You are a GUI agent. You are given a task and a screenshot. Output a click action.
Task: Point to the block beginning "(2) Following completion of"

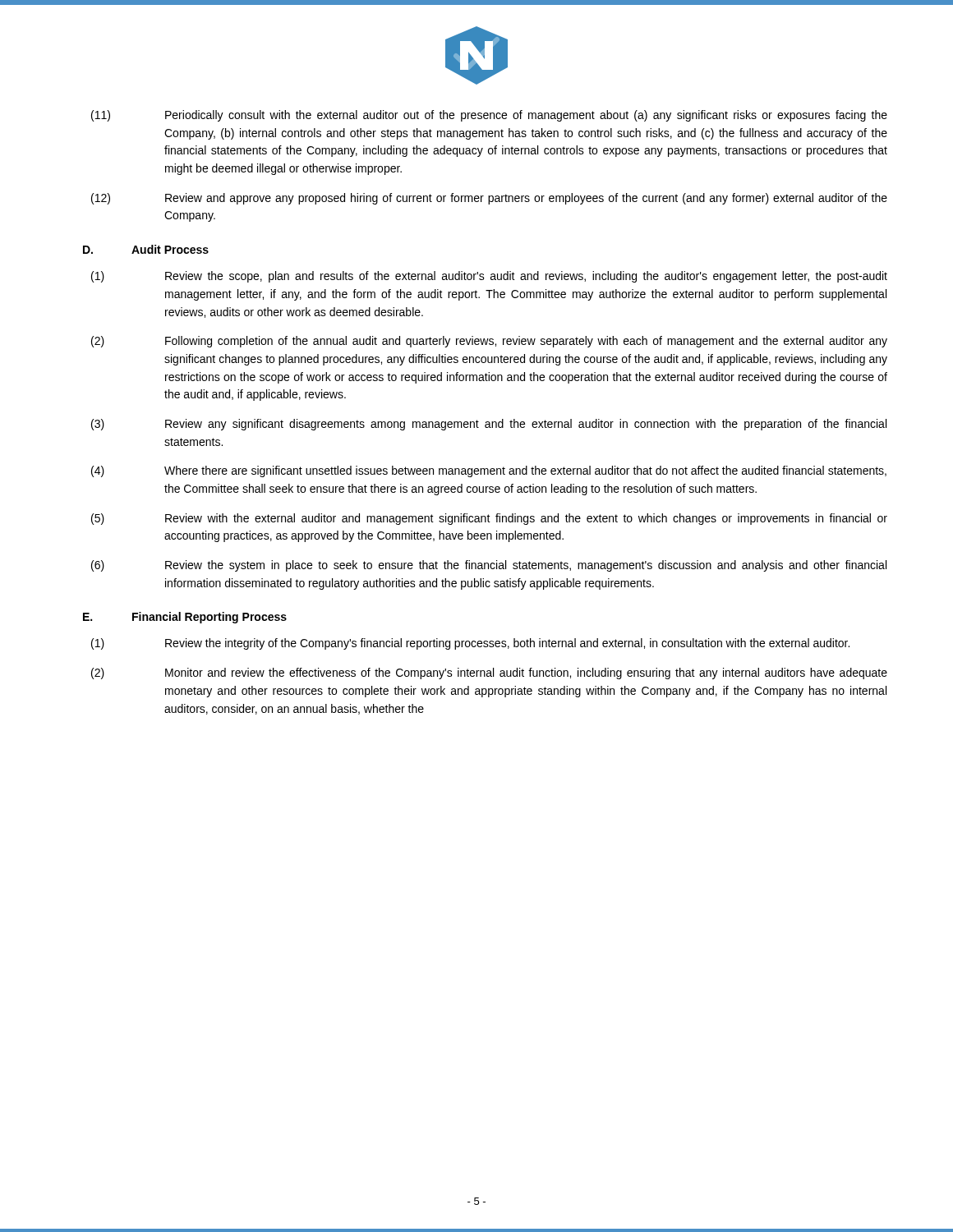485,368
